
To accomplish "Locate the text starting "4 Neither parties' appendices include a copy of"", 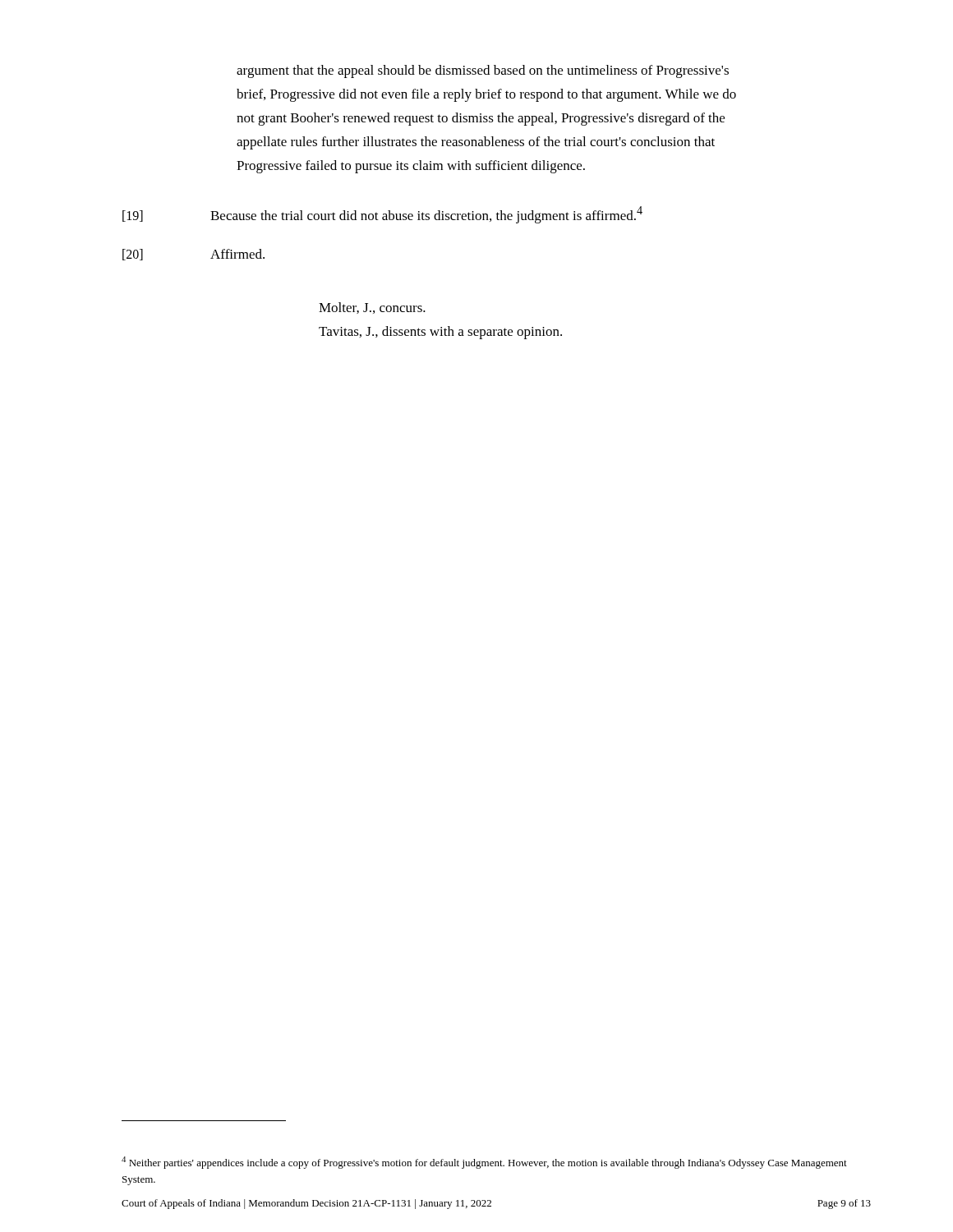I will [x=484, y=1169].
